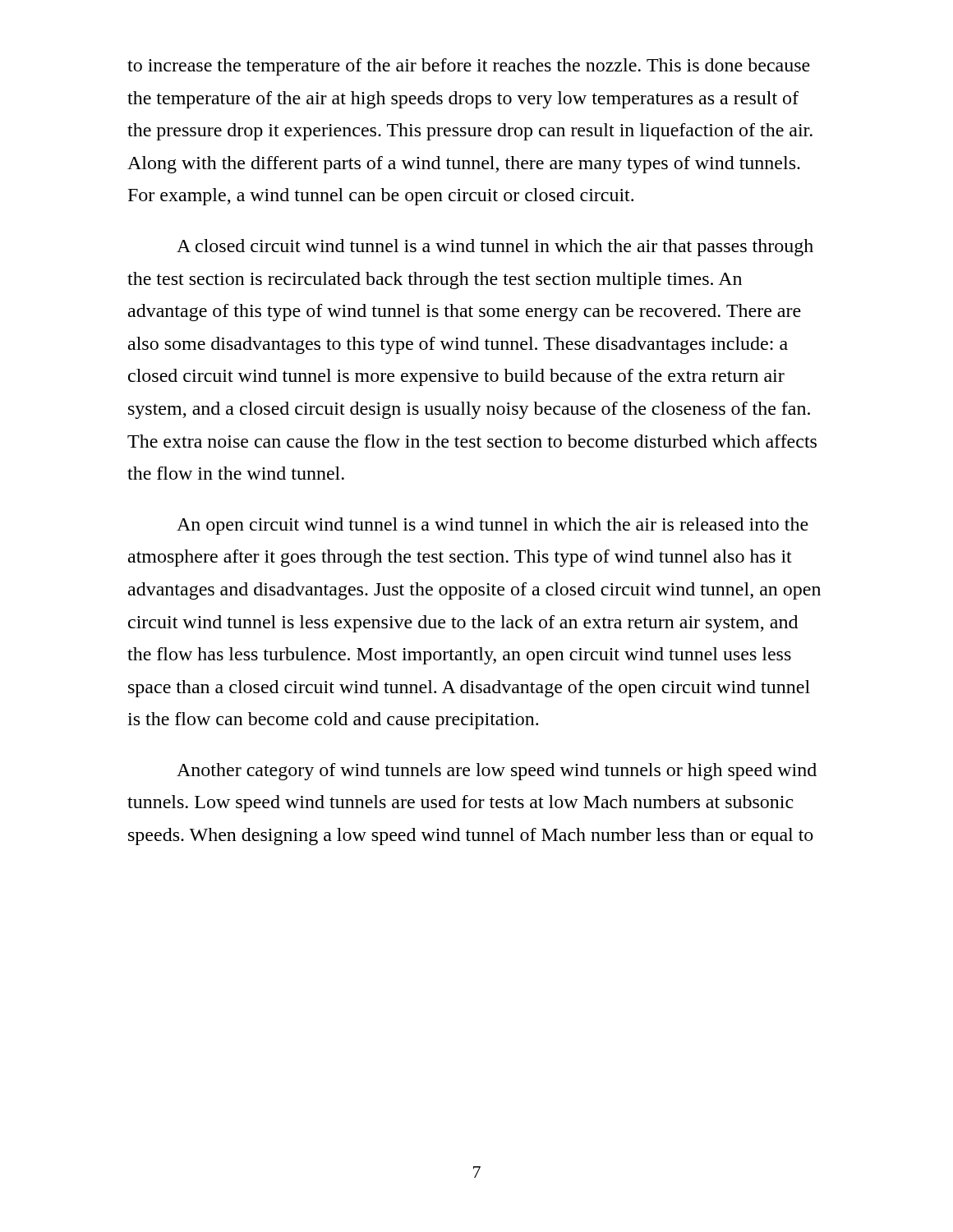Find the text block that says "to increase the temperature of"
The height and width of the screenshot is (1232, 953).
476,450
